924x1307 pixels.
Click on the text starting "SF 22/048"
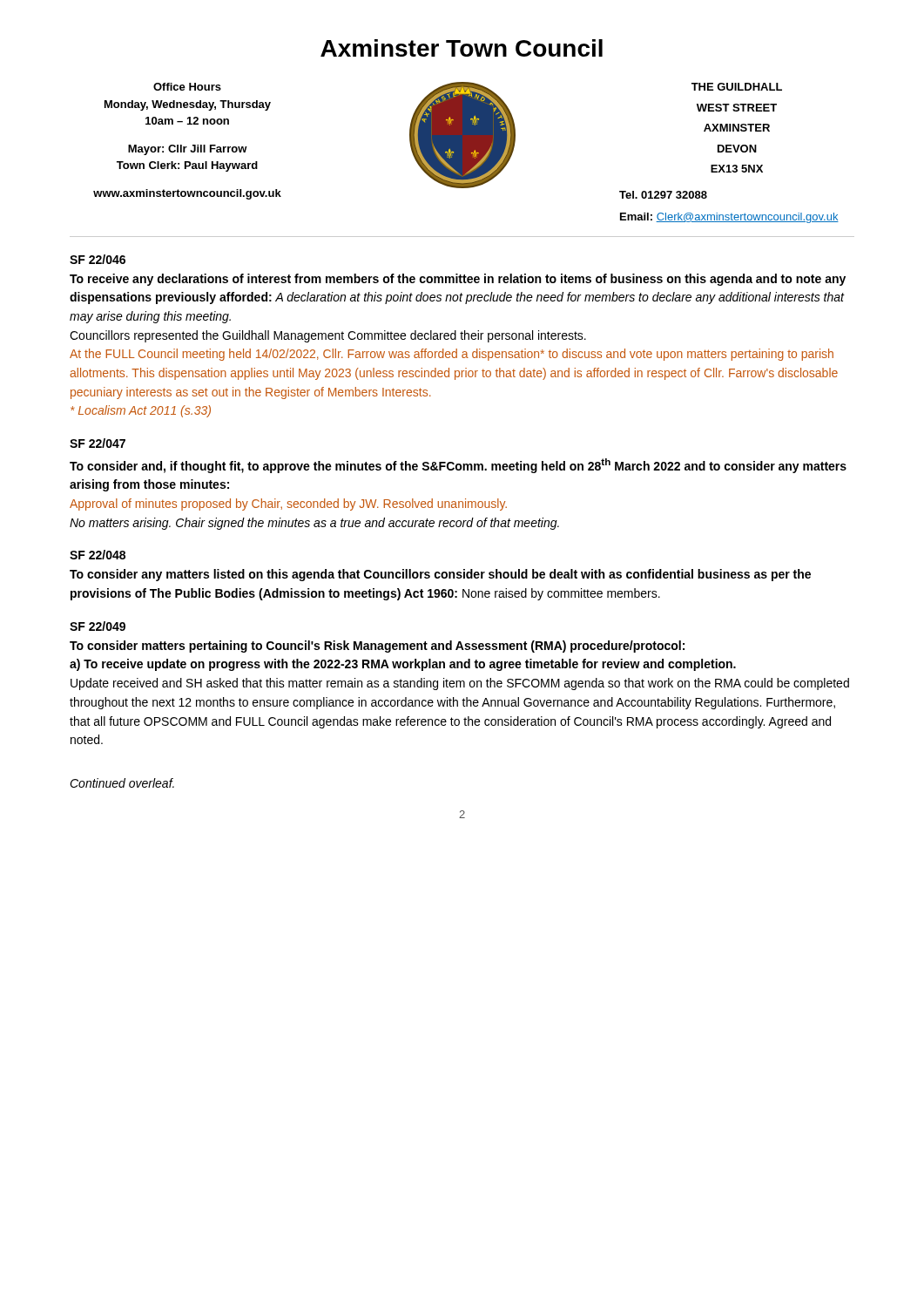pos(98,555)
